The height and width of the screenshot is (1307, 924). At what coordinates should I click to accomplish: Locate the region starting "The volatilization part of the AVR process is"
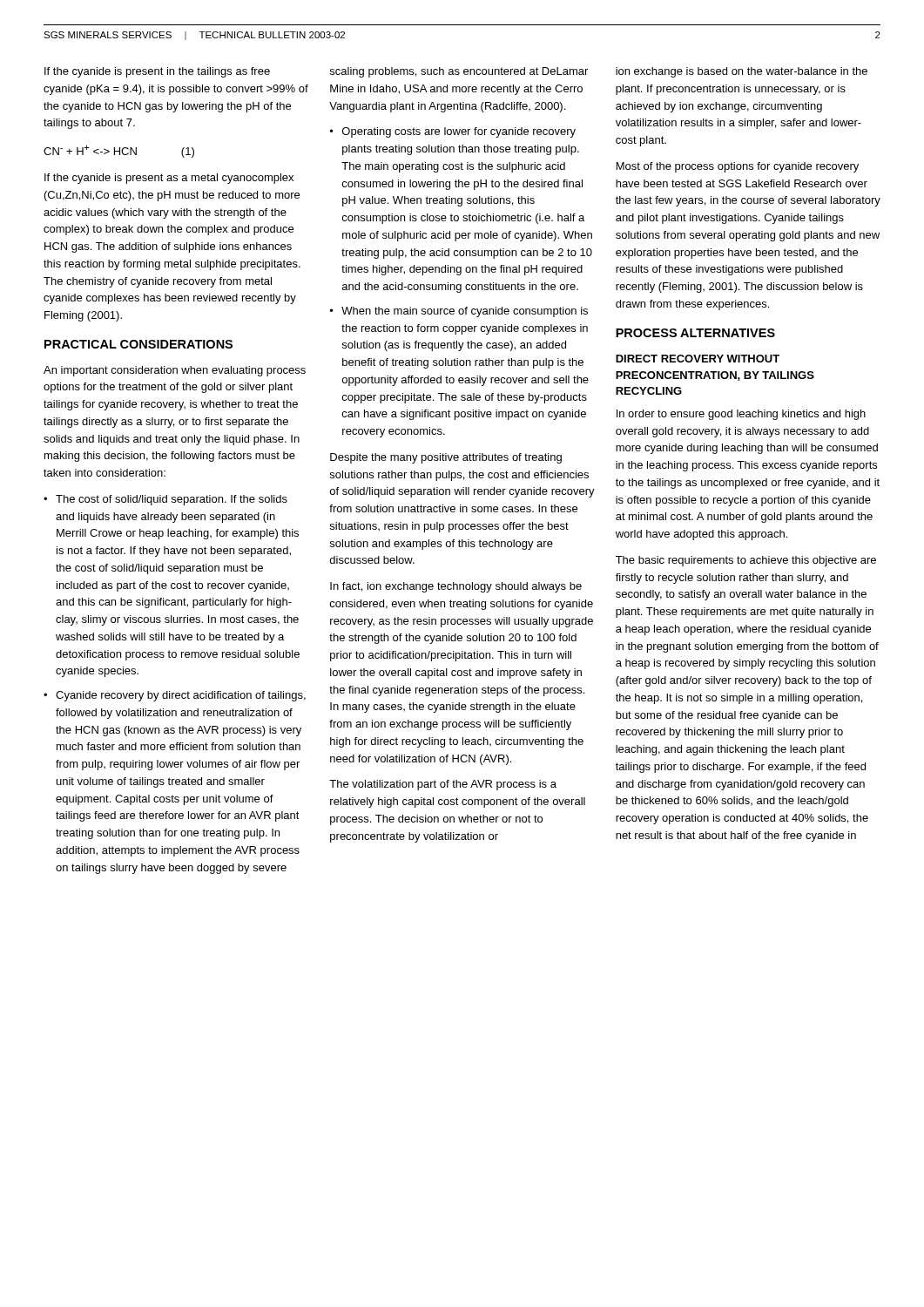pyautogui.click(x=462, y=810)
